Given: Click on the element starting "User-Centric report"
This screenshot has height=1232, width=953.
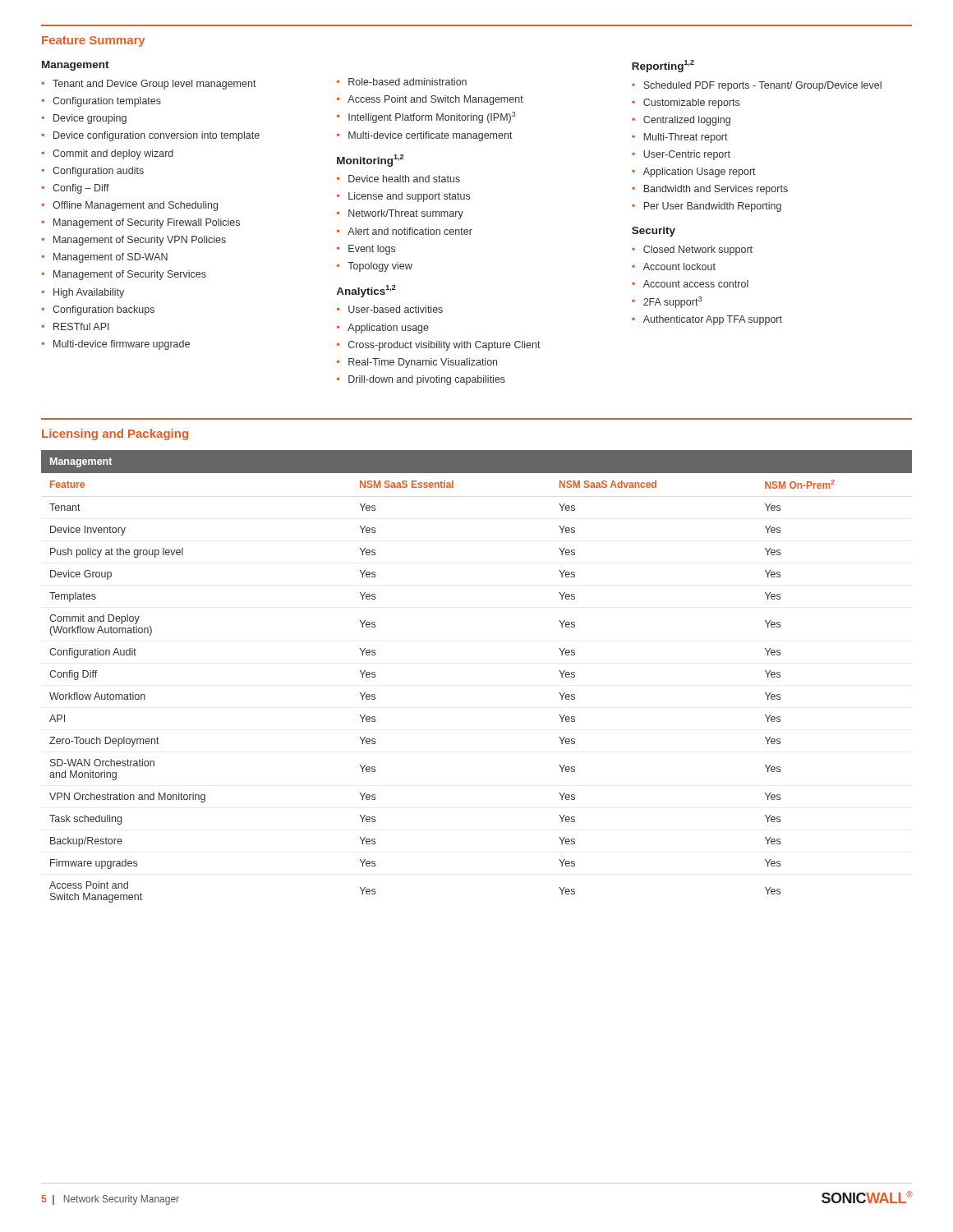Looking at the screenshot, I should coord(687,154).
